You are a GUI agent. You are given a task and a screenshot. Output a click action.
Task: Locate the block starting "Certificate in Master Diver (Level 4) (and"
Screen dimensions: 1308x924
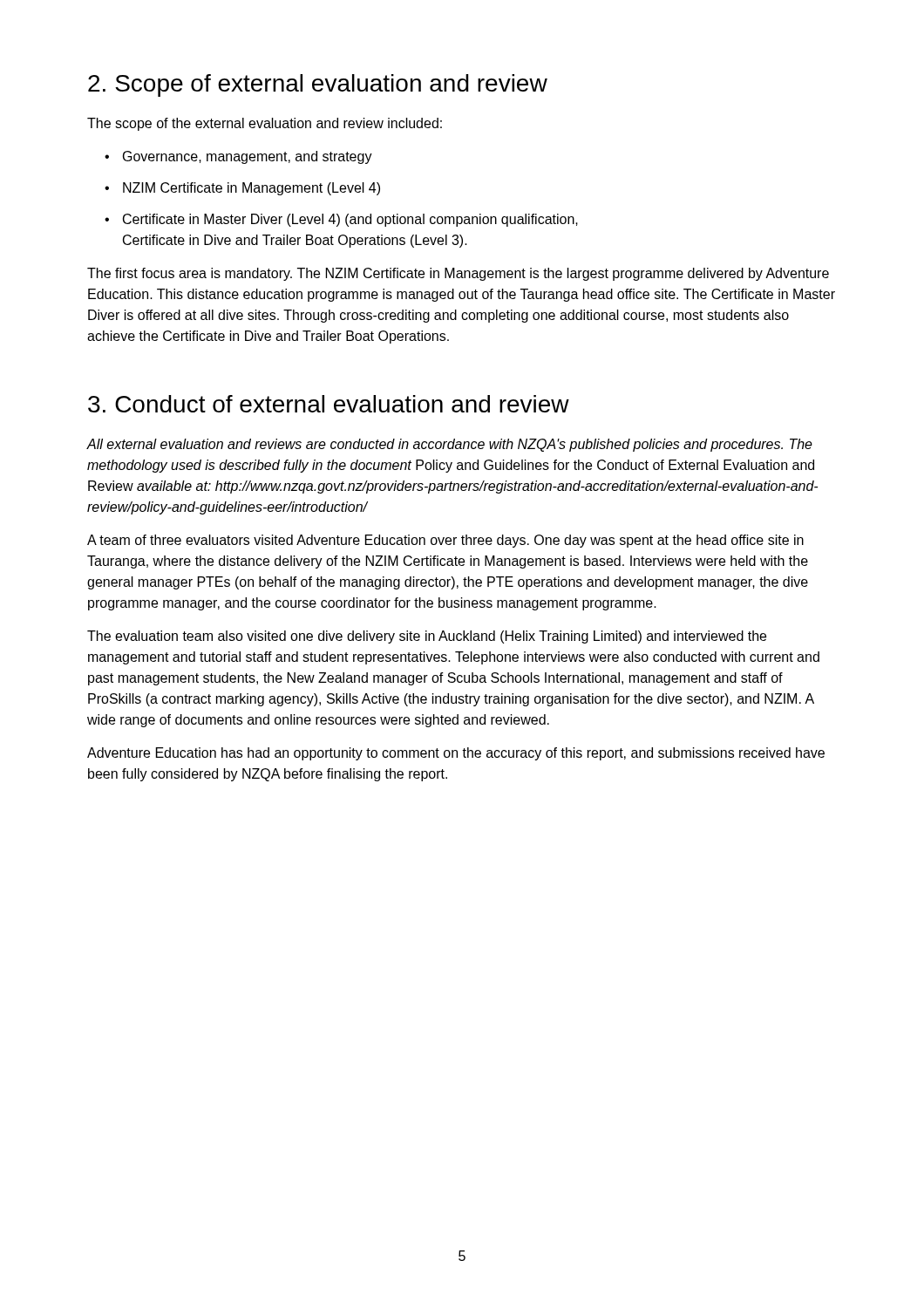[x=350, y=230]
